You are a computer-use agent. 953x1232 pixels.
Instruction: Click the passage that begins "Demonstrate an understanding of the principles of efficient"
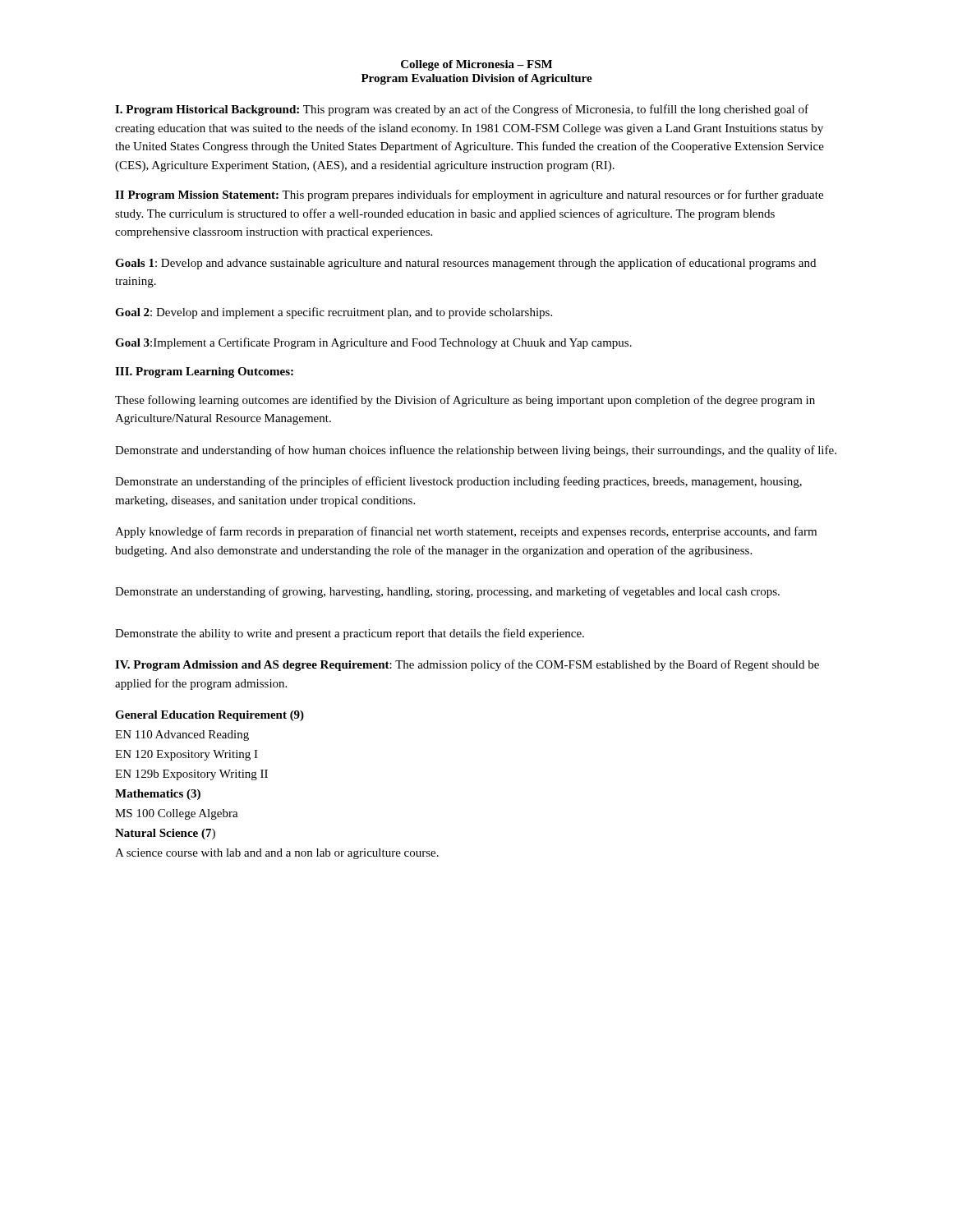pos(476,491)
